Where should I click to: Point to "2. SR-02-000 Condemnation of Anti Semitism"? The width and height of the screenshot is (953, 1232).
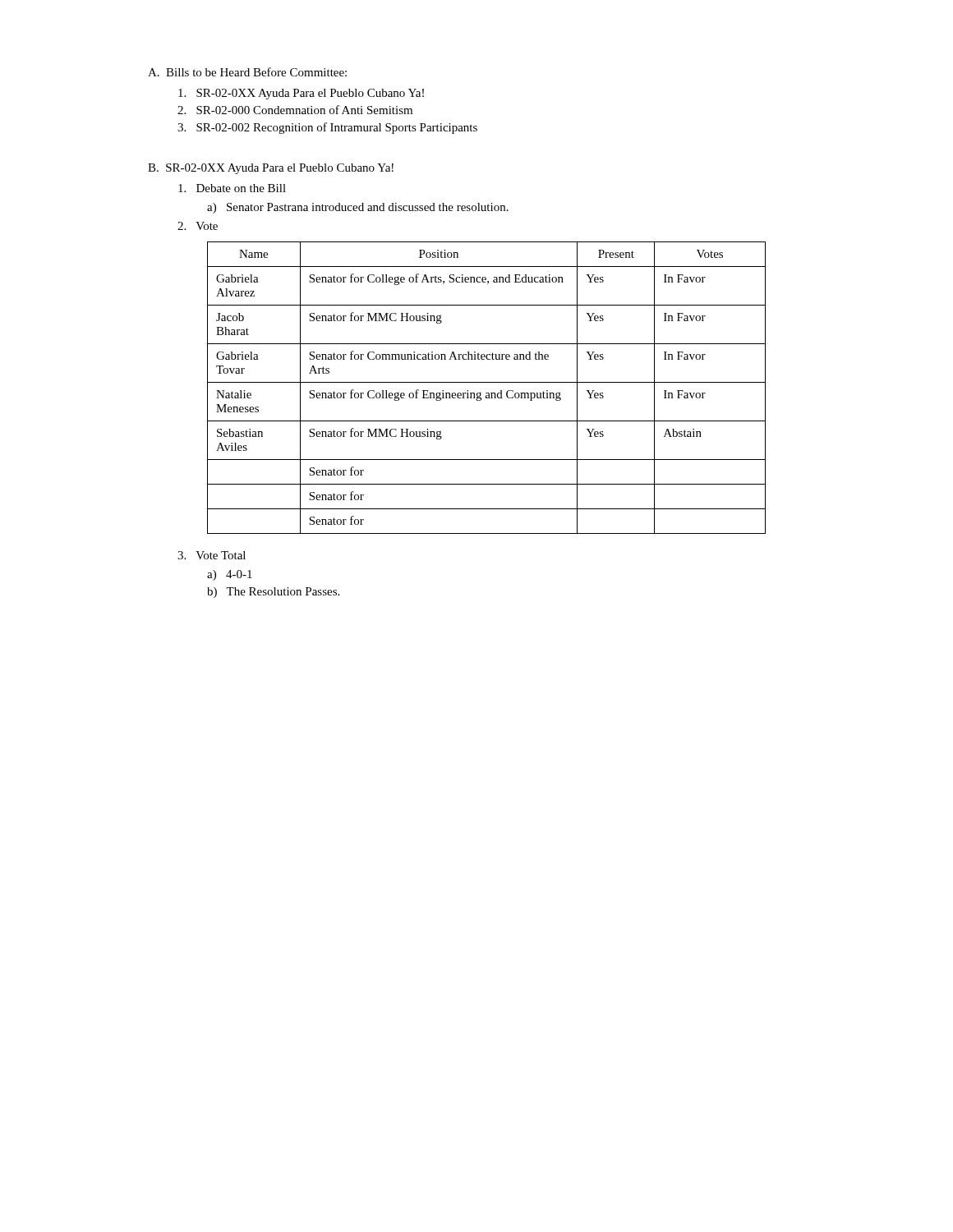295,110
